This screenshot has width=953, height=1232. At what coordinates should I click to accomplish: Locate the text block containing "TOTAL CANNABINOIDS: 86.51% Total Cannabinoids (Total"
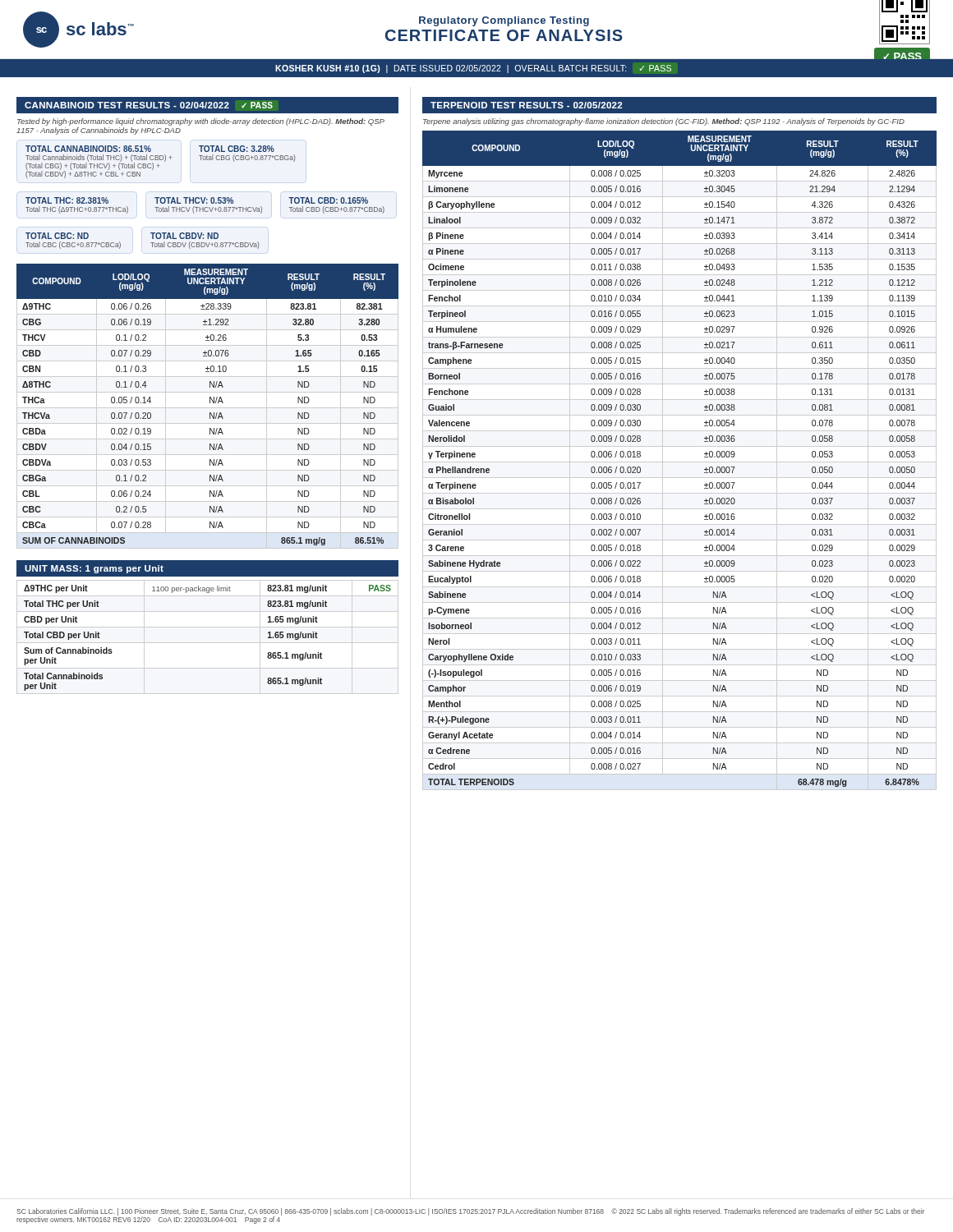coord(206,197)
